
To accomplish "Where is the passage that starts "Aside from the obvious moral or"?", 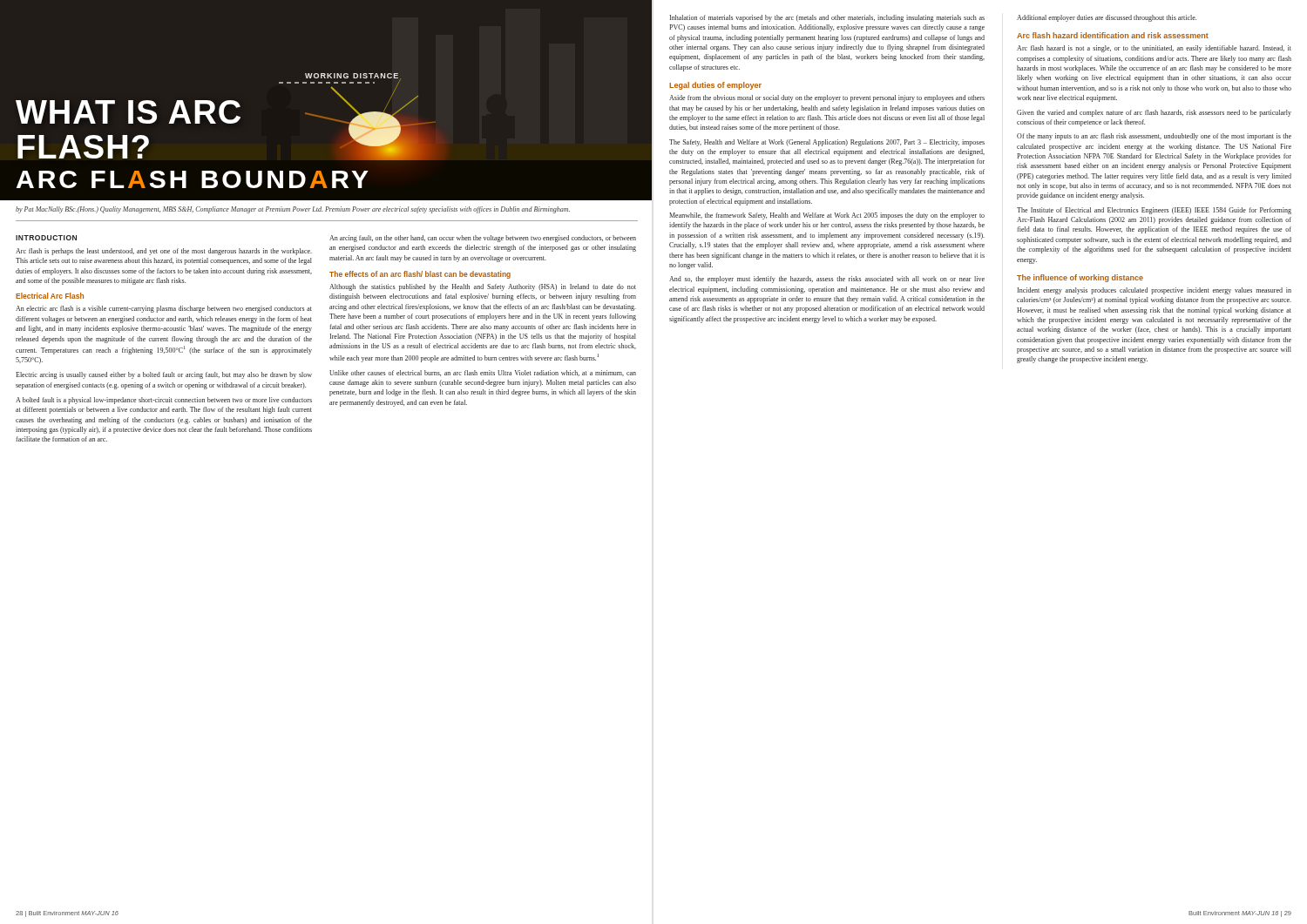I will [827, 209].
